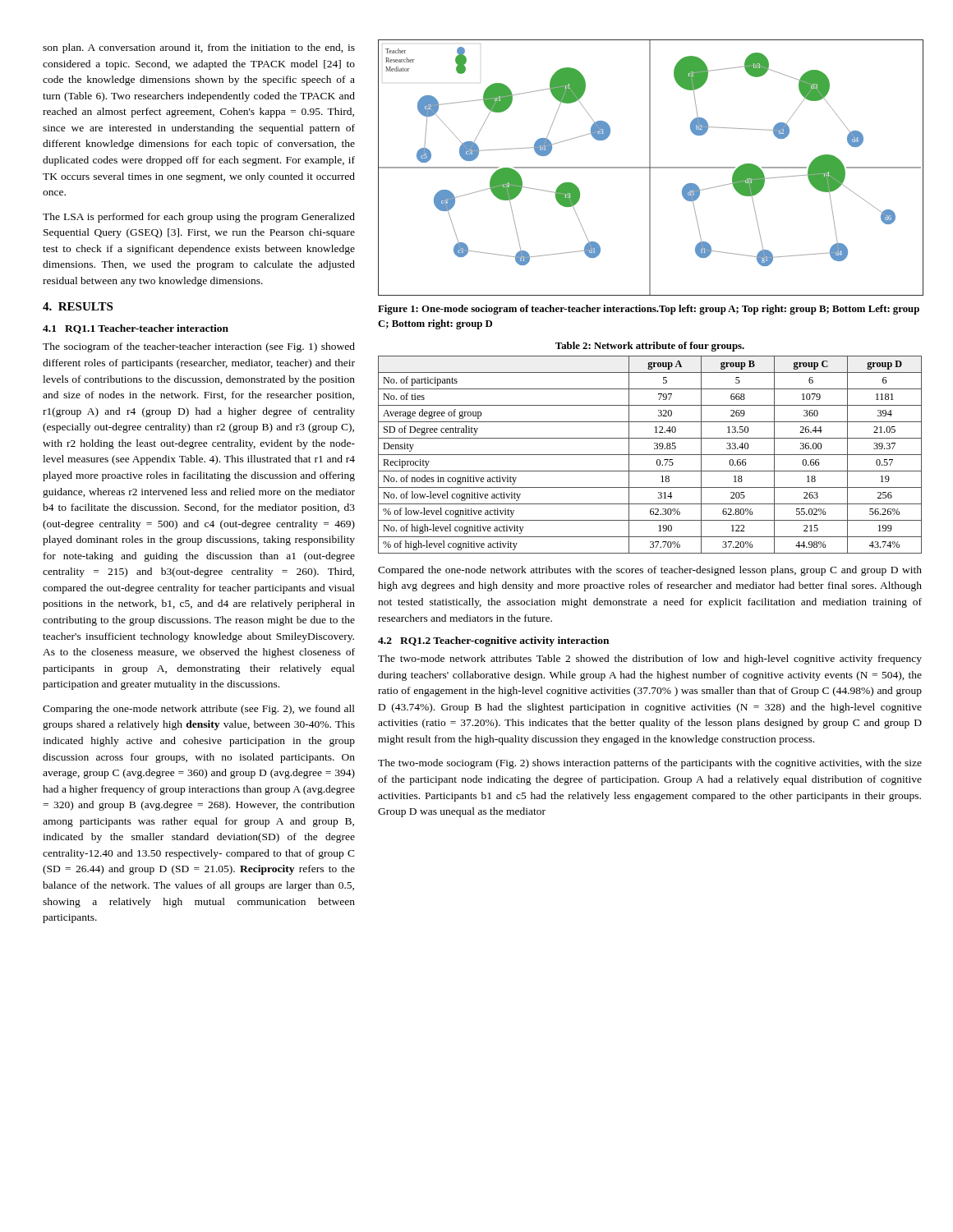Image resolution: width=953 pixels, height=1232 pixels.
Task: Locate the block of text that opens with "Comparing the one-mode network attribute (see Fig."
Action: pyautogui.click(x=199, y=813)
